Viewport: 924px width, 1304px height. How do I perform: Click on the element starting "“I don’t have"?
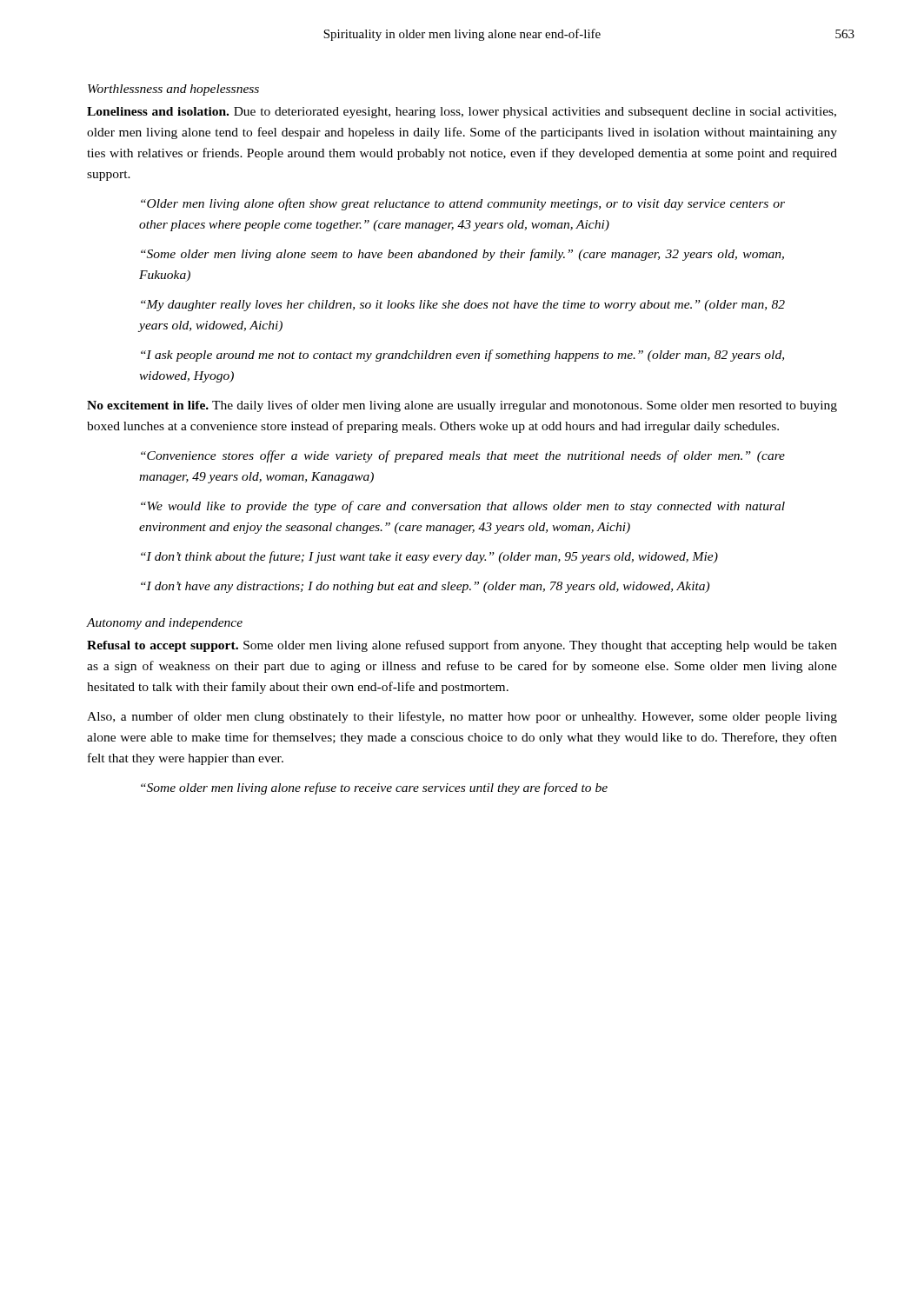[424, 586]
